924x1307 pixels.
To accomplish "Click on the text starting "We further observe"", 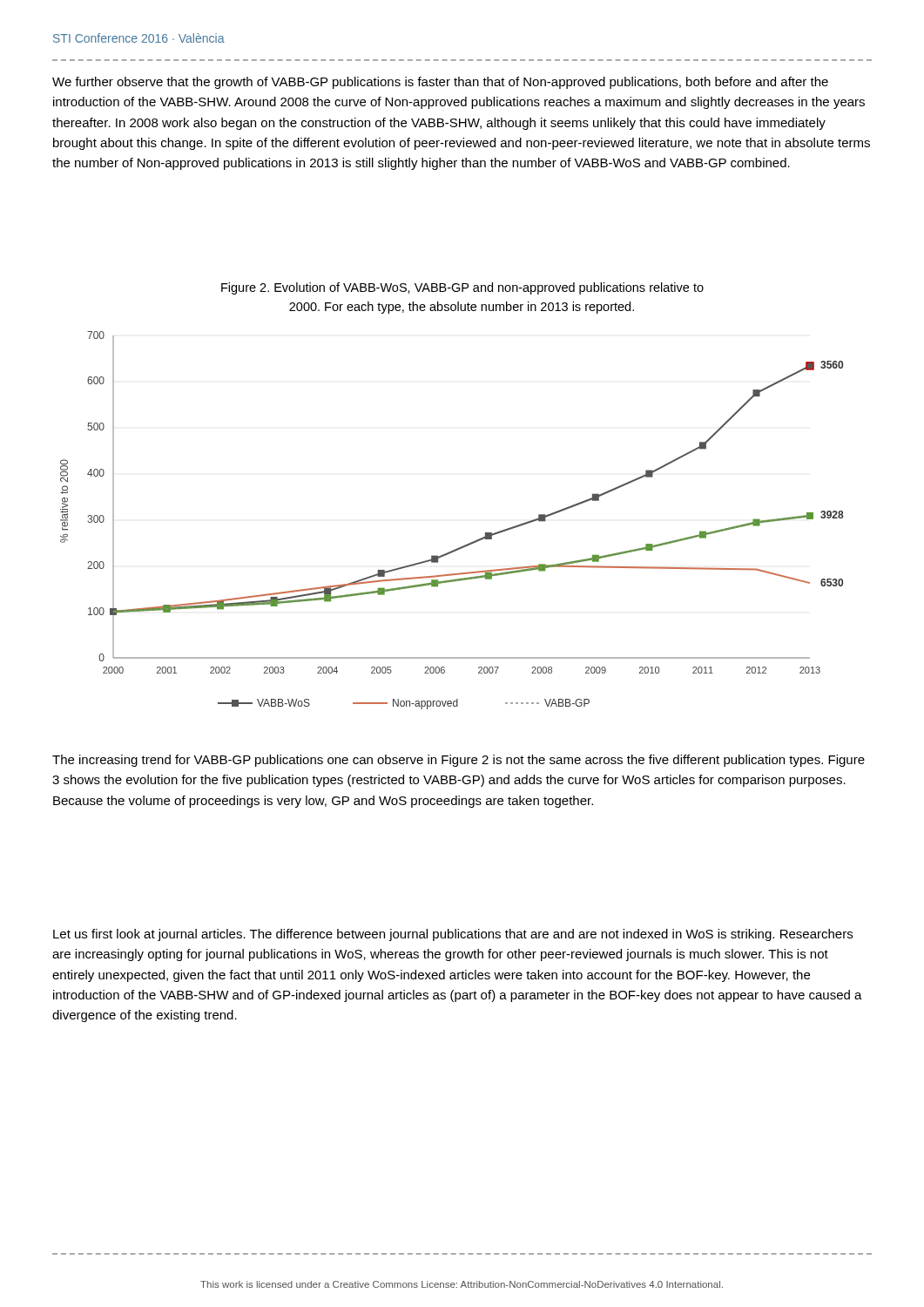I will pos(461,122).
